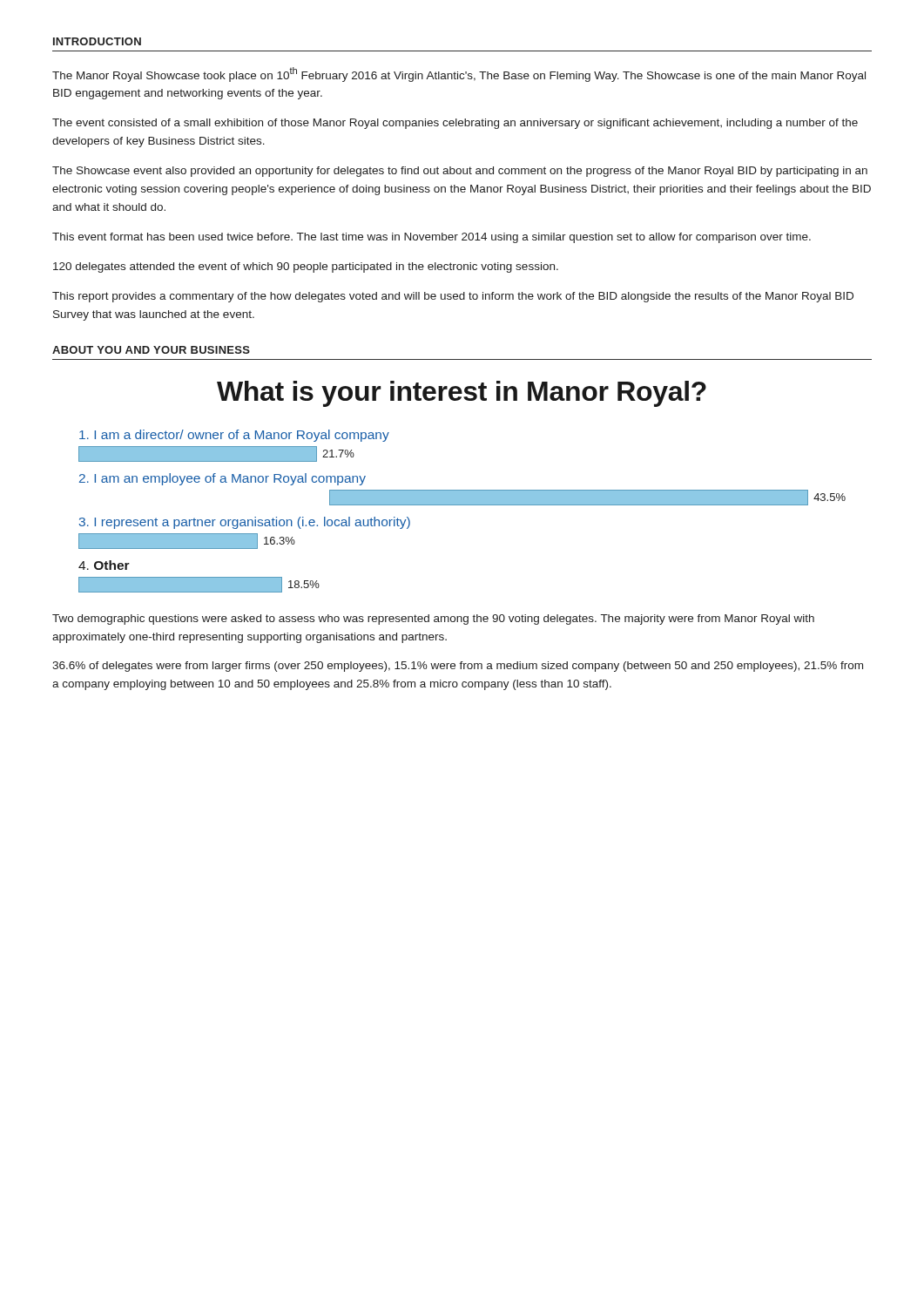Screen dimensions: 1307x924
Task: Locate the section header that opens with "ABOUT YOU AND YOUR"
Action: [151, 349]
